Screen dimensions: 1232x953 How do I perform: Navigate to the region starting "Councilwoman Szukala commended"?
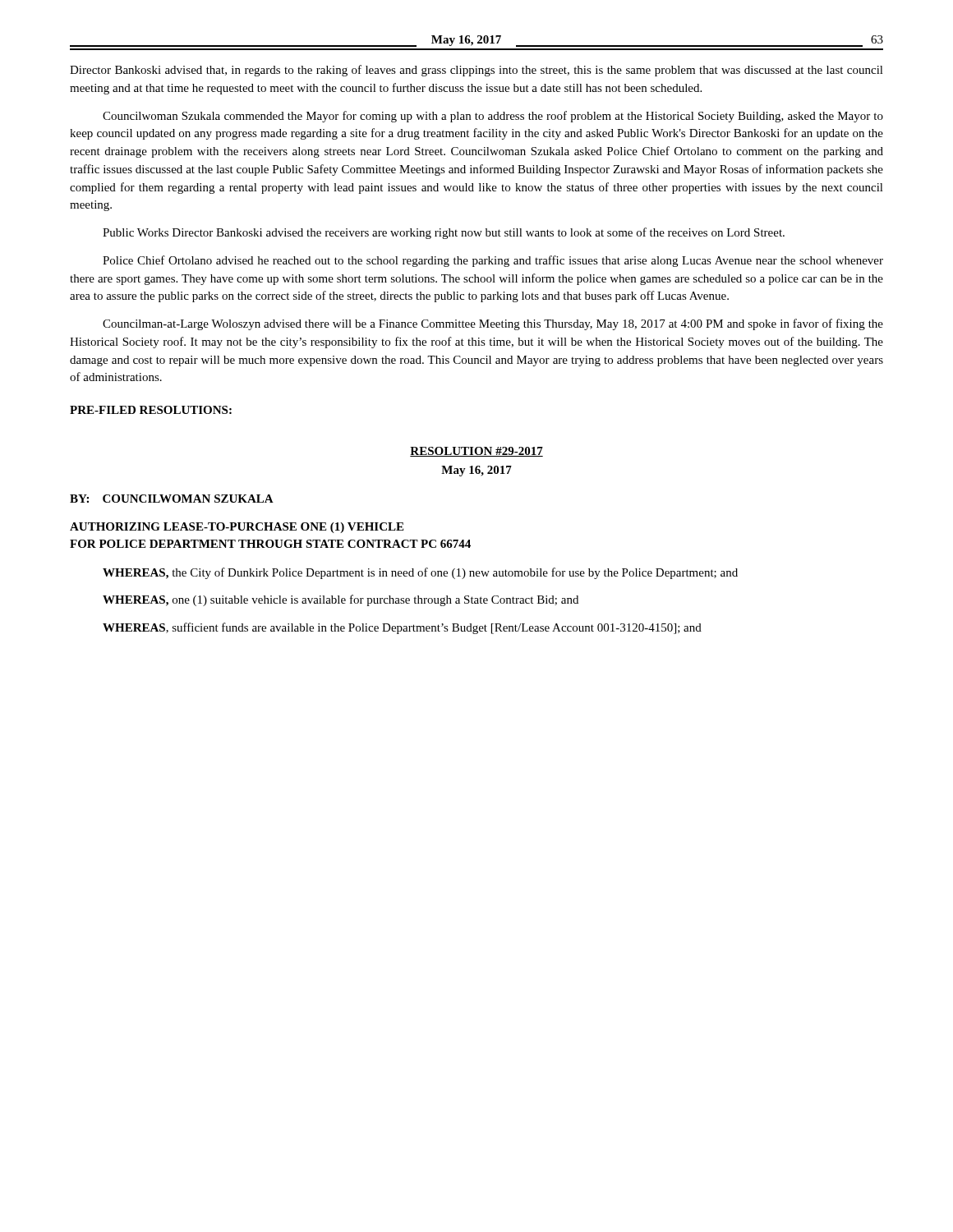(x=476, y=161)
